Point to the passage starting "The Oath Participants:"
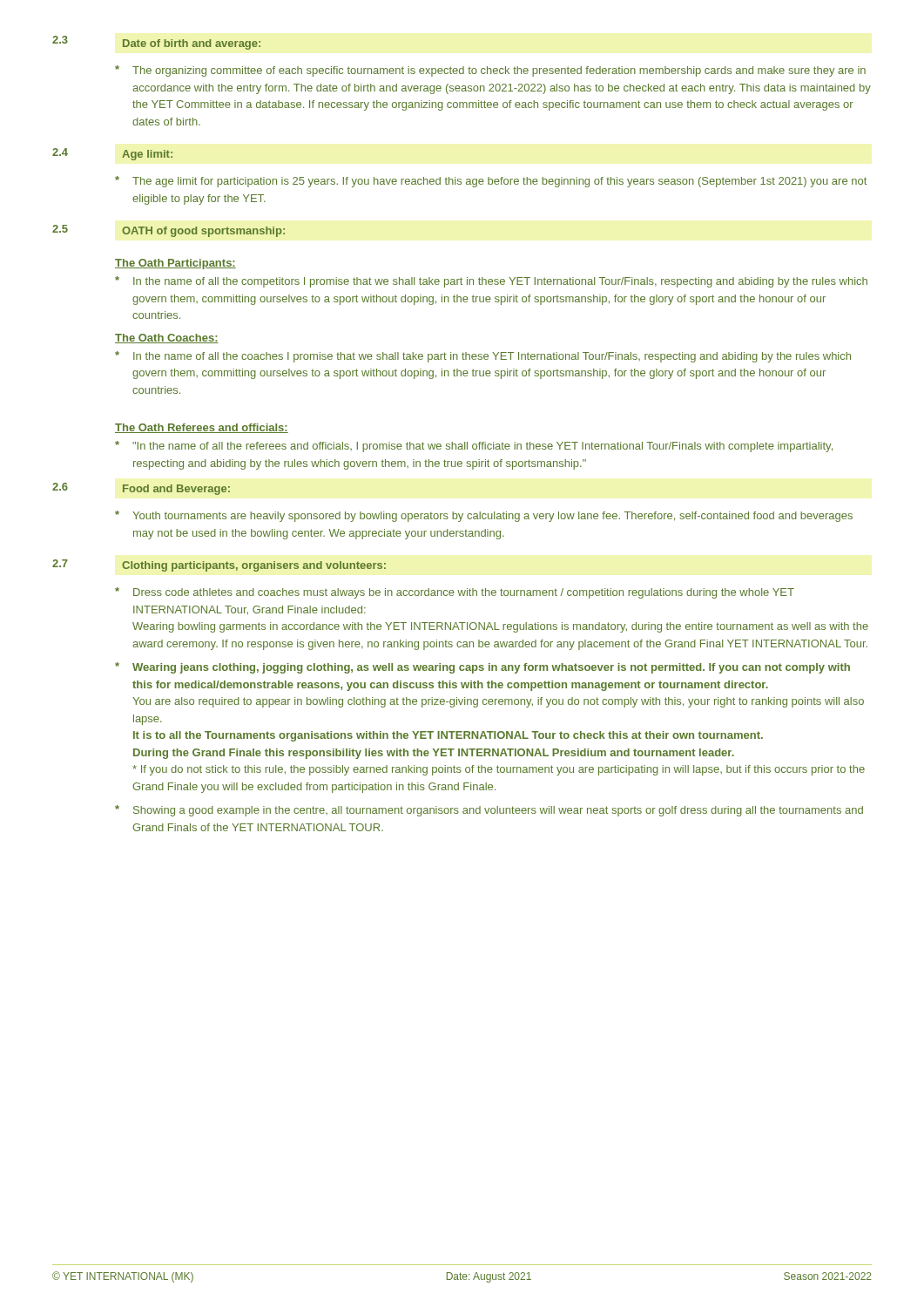This screenshot has height=1307, width=924. (175, 263)
